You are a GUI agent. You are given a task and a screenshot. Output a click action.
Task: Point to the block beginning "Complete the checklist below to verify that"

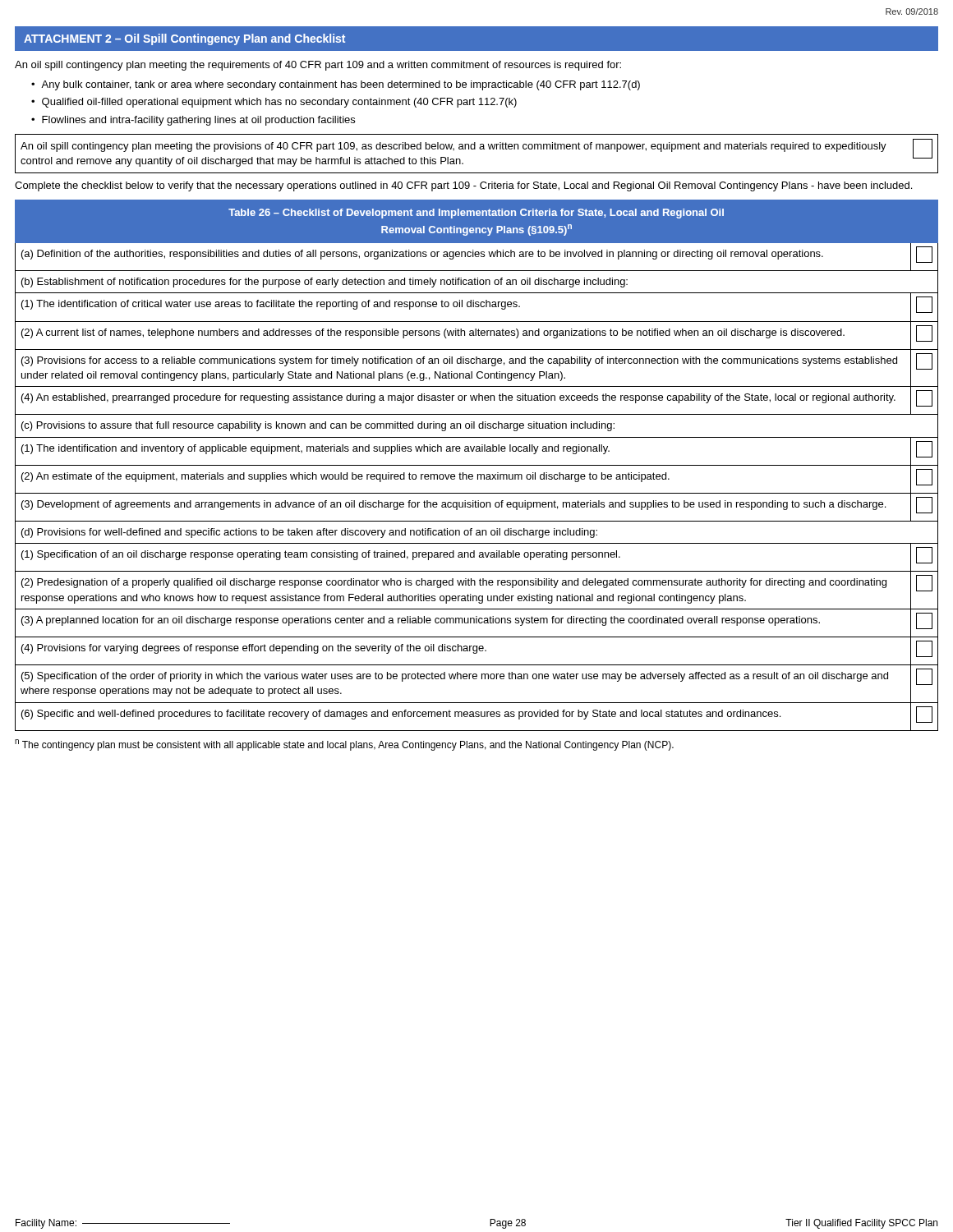tap(464, 185)
